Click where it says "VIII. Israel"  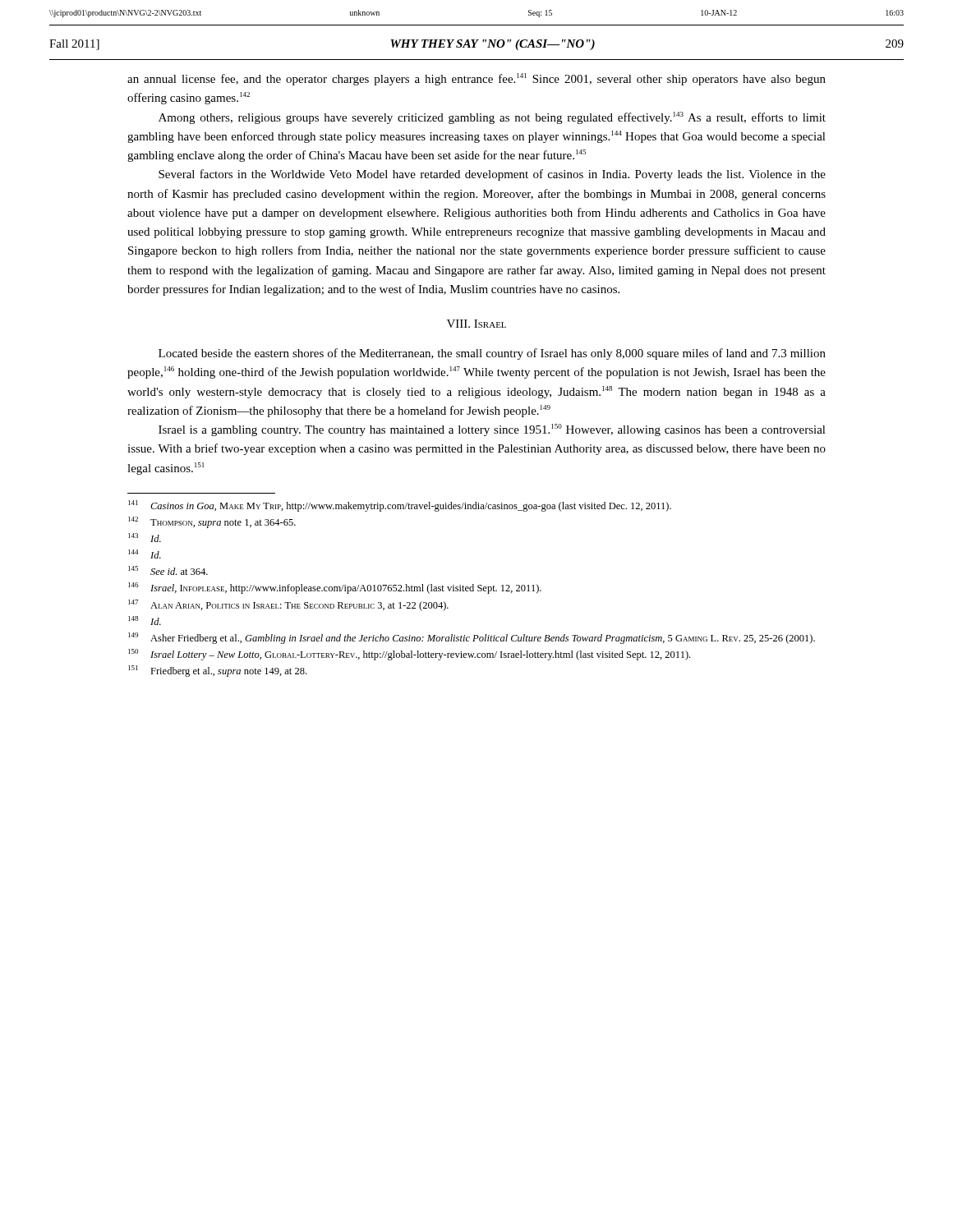pos(476,324)
